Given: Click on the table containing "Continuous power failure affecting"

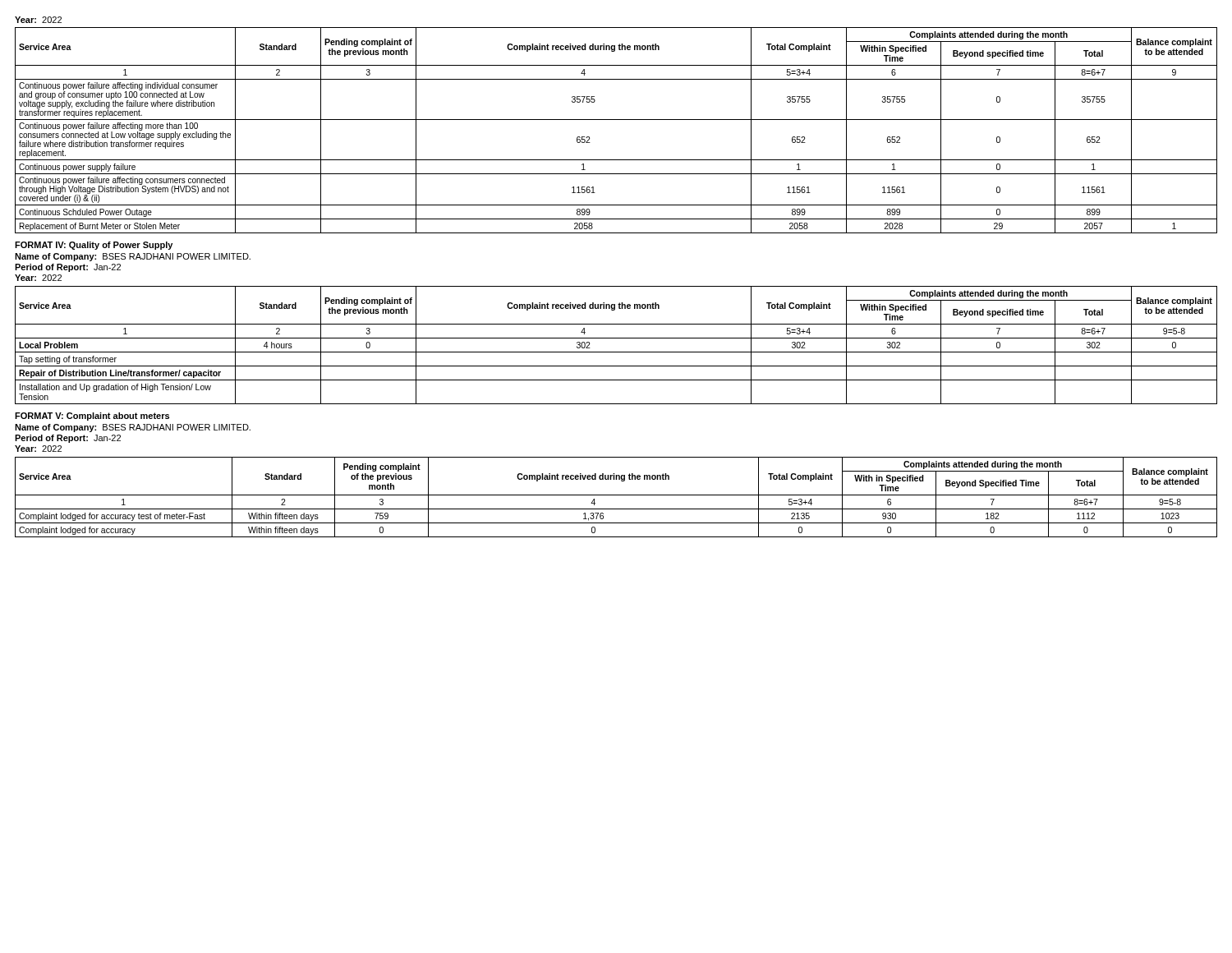Looking at the screenshot, I should tap(616, 130).
